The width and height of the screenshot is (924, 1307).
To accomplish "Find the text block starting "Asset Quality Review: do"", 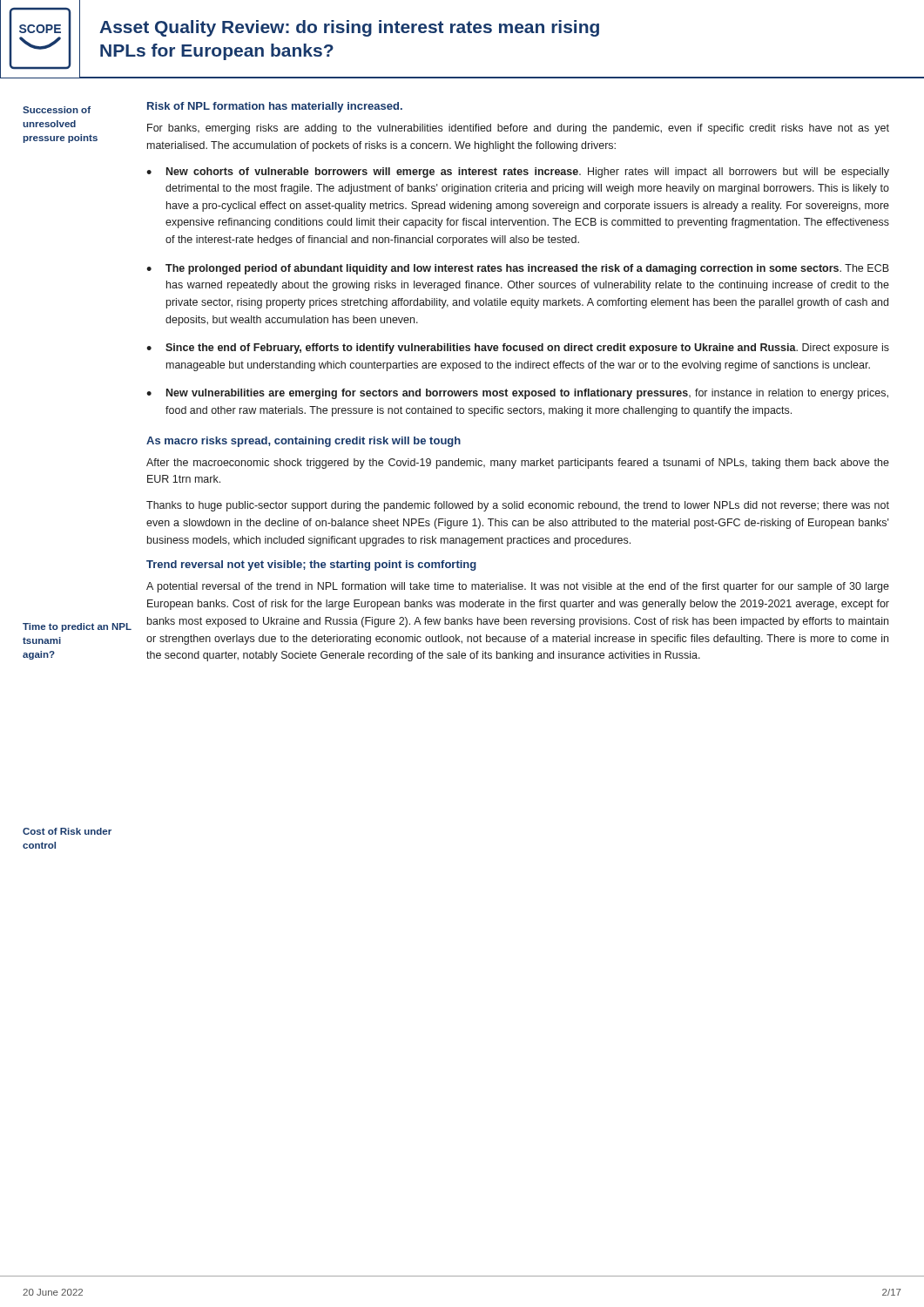I will [350, 38].
